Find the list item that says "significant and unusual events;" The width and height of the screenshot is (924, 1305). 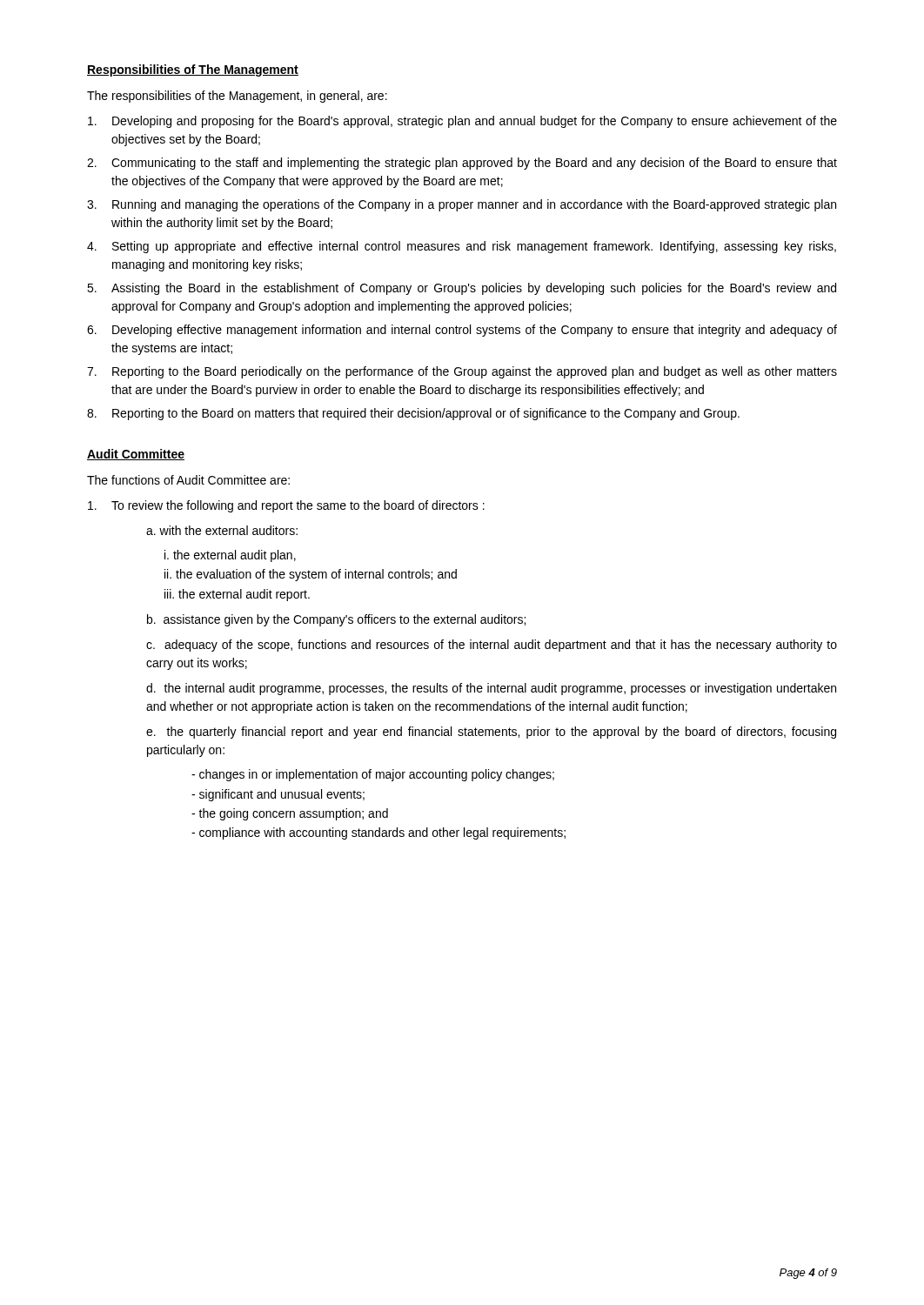pos(278,794)
